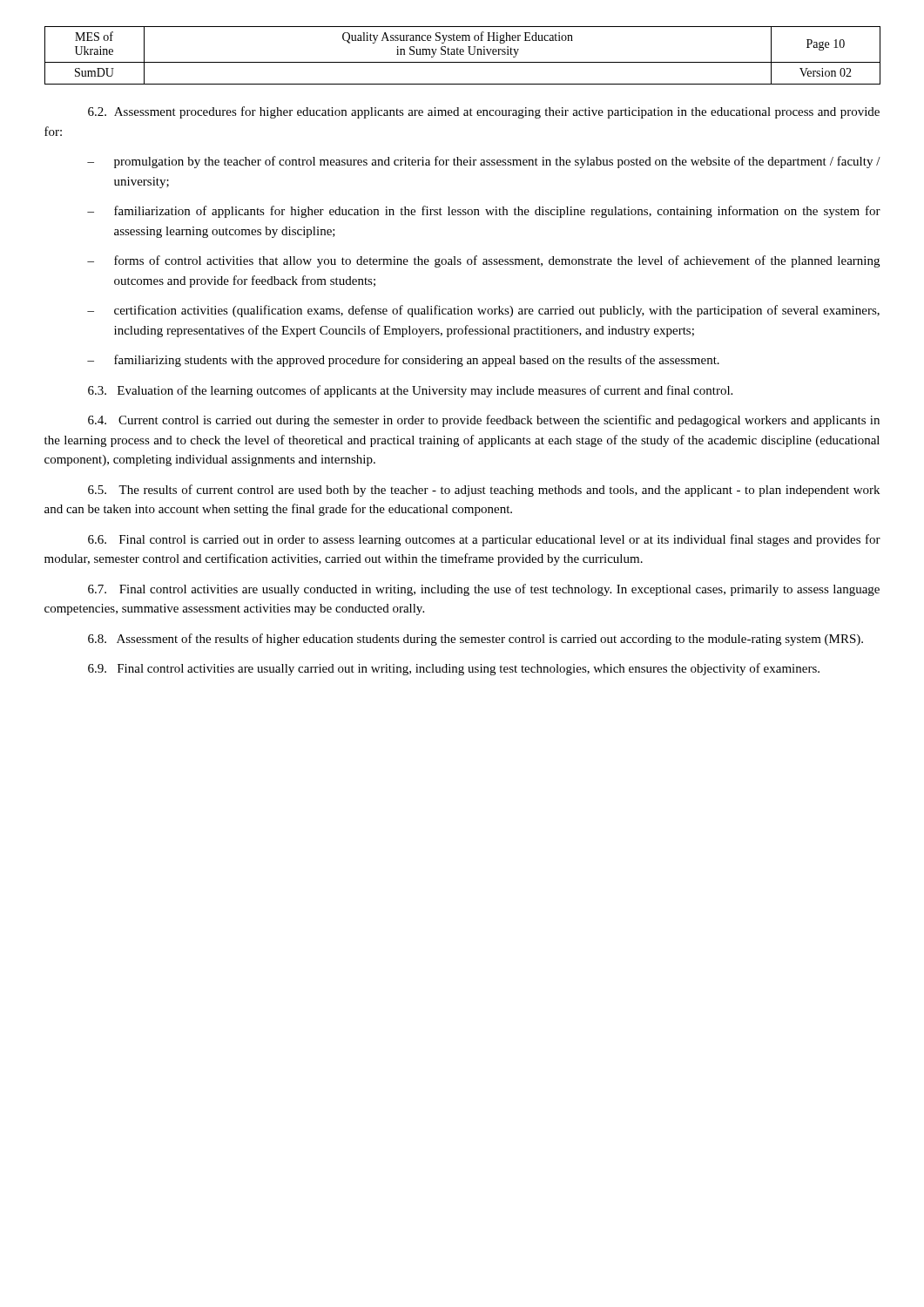Select the region starting "– promulgation by the teacher of"

(484, 171)
